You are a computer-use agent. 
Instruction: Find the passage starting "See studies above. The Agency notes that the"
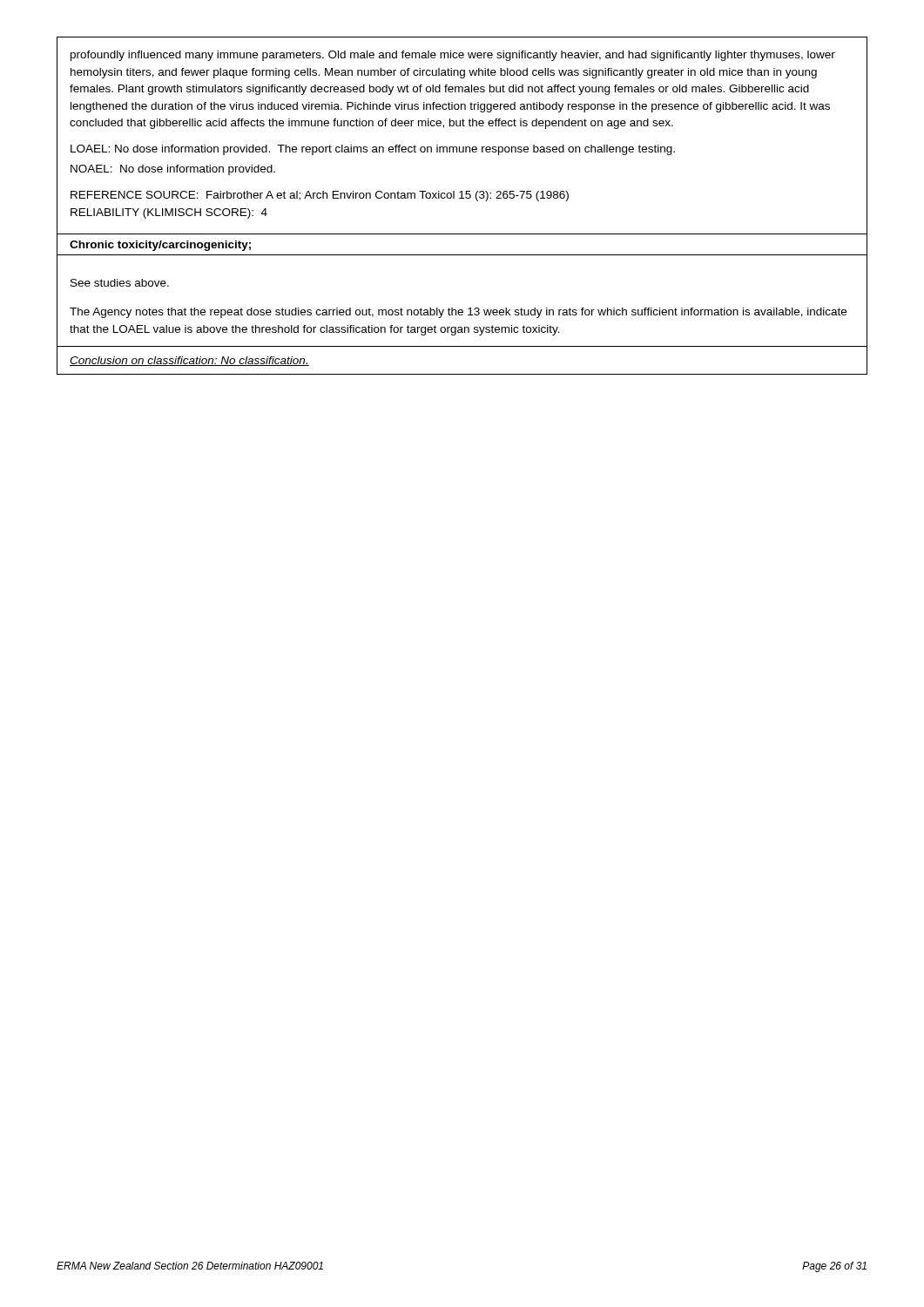coord(462,306)
